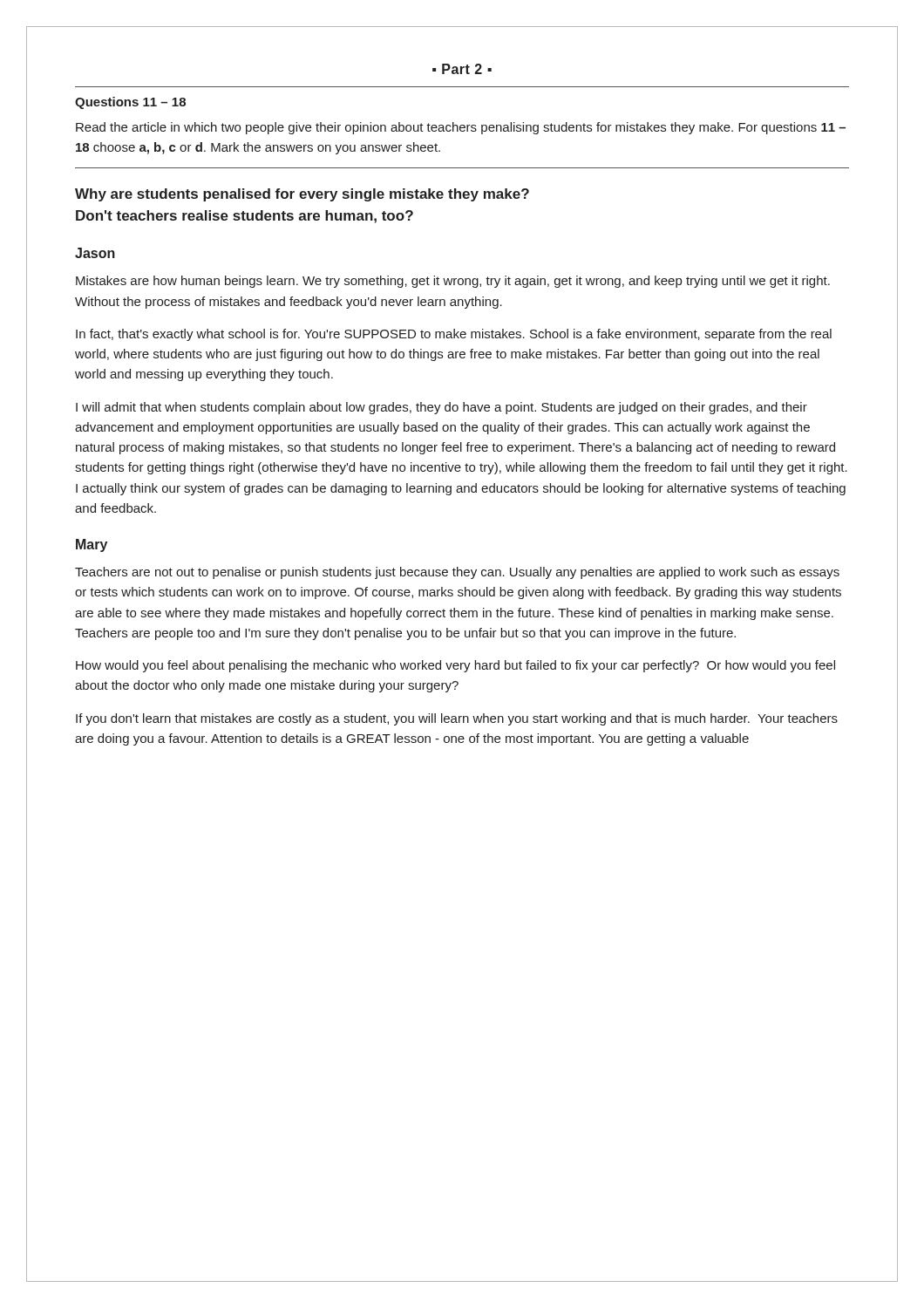The image size is (924, 1308).
Task: Find the passage starting "Why are students penalised for"
Action: pos(302,205)
